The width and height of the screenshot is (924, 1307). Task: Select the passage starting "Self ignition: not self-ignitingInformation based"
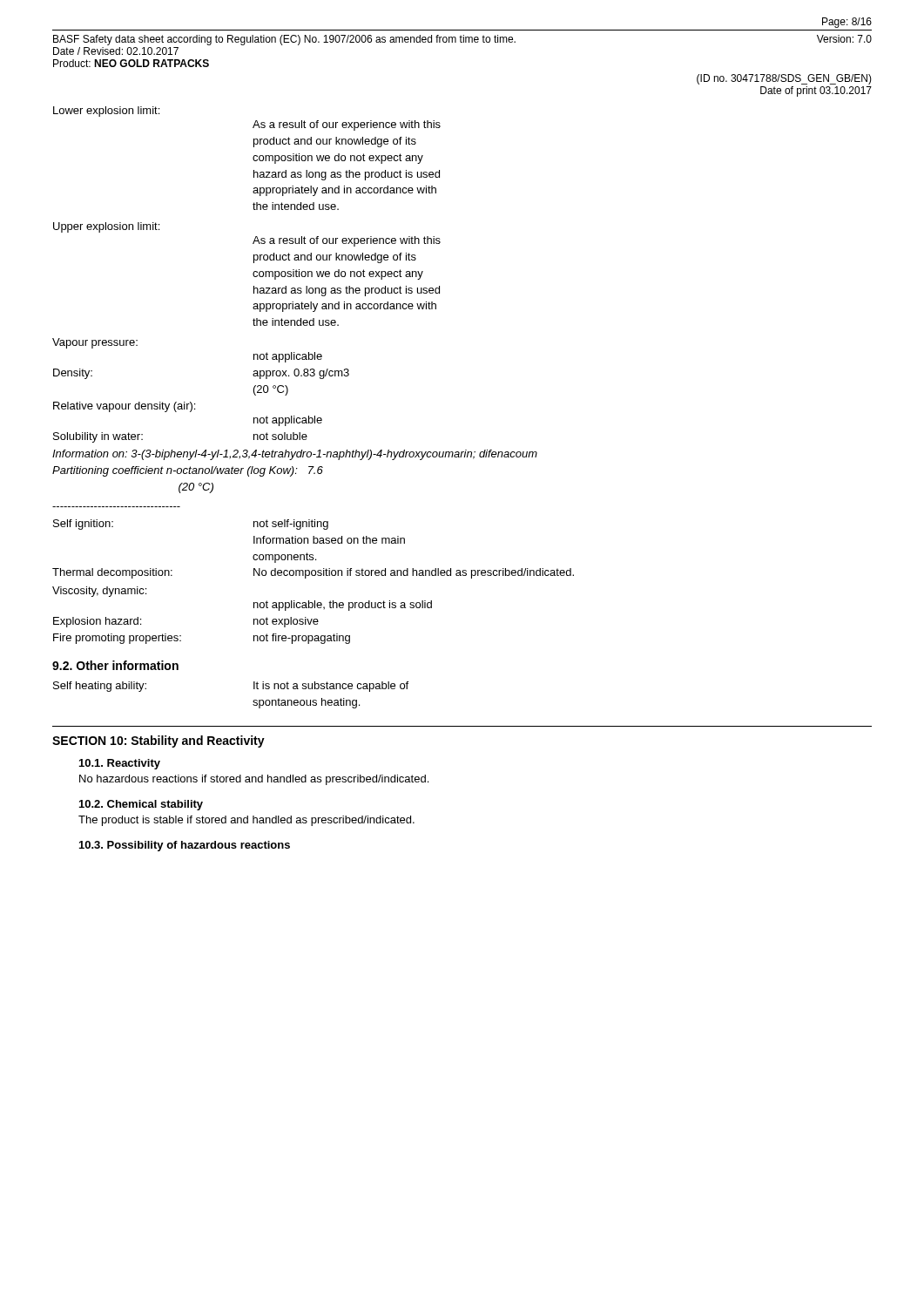click(x=81, y=526)
